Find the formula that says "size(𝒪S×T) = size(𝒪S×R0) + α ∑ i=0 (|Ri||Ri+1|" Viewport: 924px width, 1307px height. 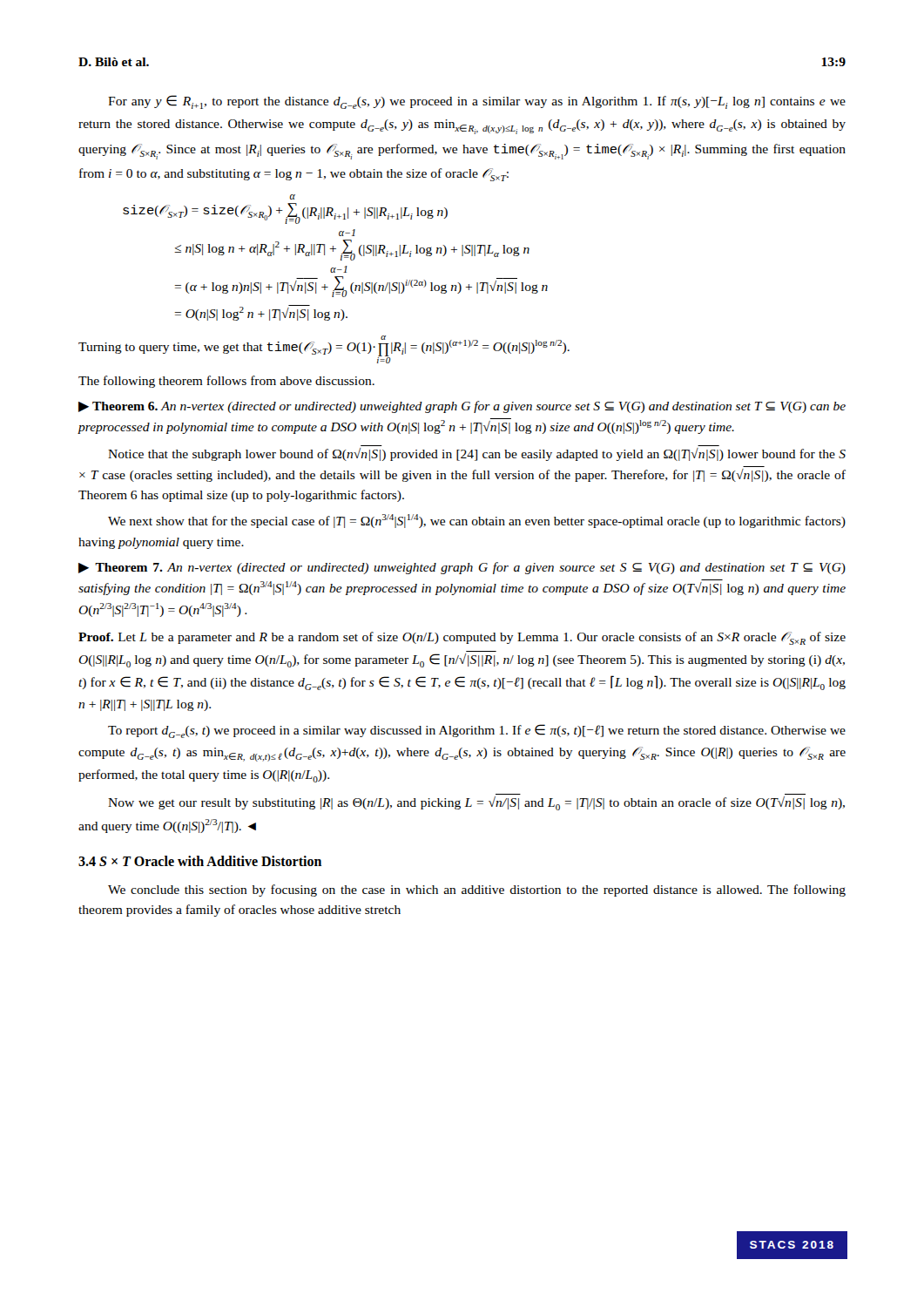(x=484, y=259)
